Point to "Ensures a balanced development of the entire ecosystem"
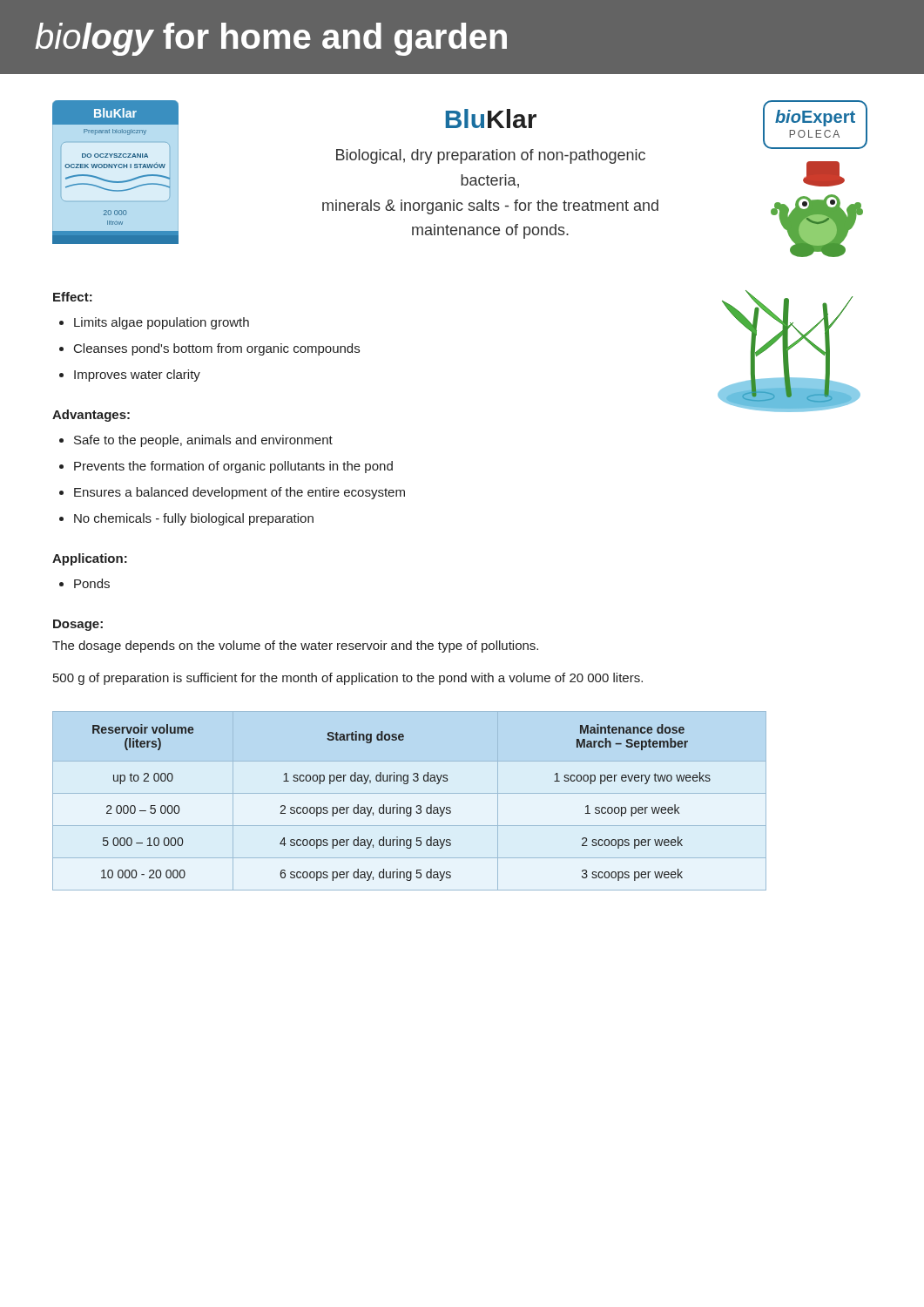This screenshot has width=924, height=1307. (239, 492)
